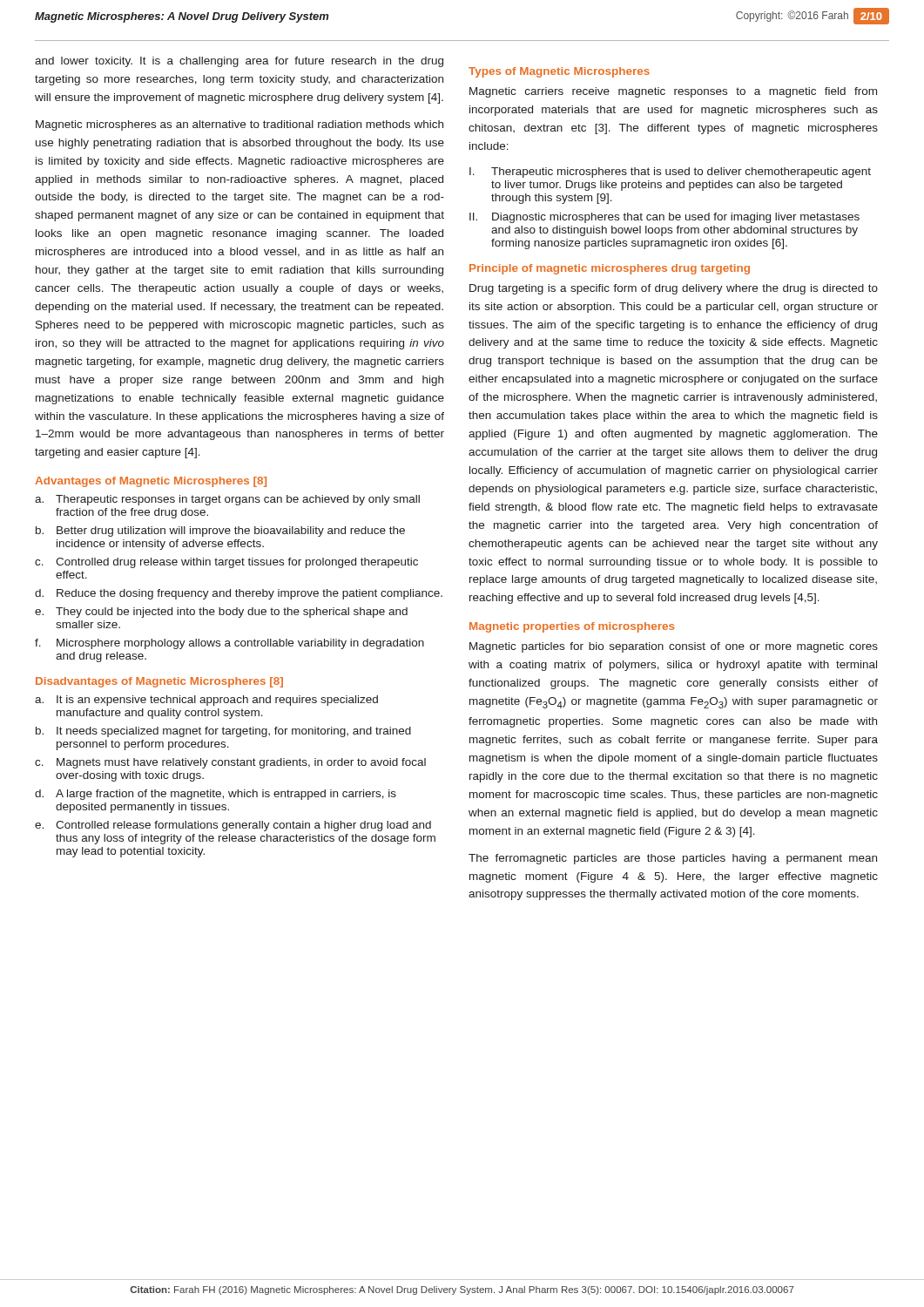Click on the text block with the text "Drug targeting is a specific form"
Screen dimensions: 1307x924
673,444
